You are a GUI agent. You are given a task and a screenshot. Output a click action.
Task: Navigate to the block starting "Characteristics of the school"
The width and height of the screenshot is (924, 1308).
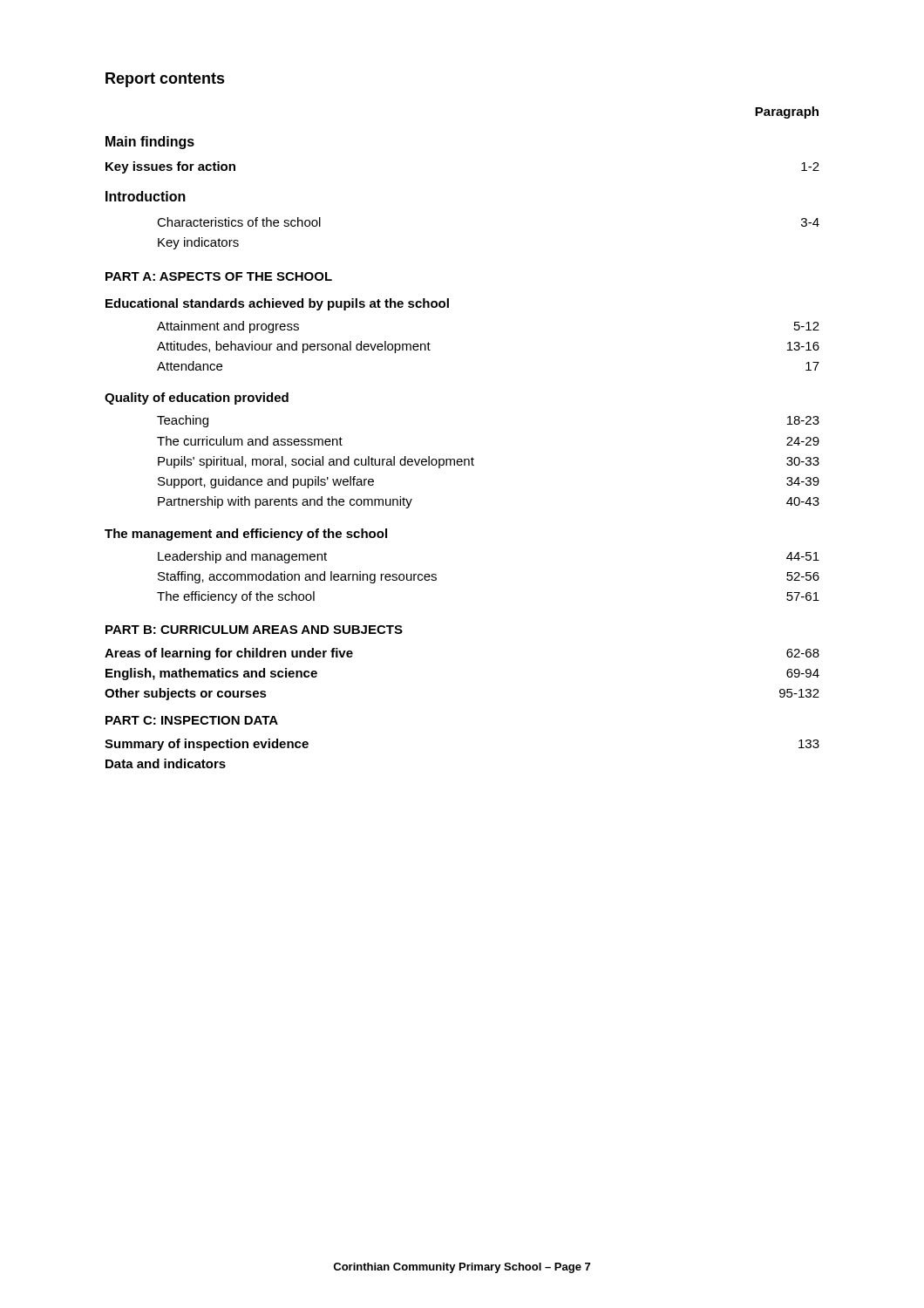(x=240, y=223)
